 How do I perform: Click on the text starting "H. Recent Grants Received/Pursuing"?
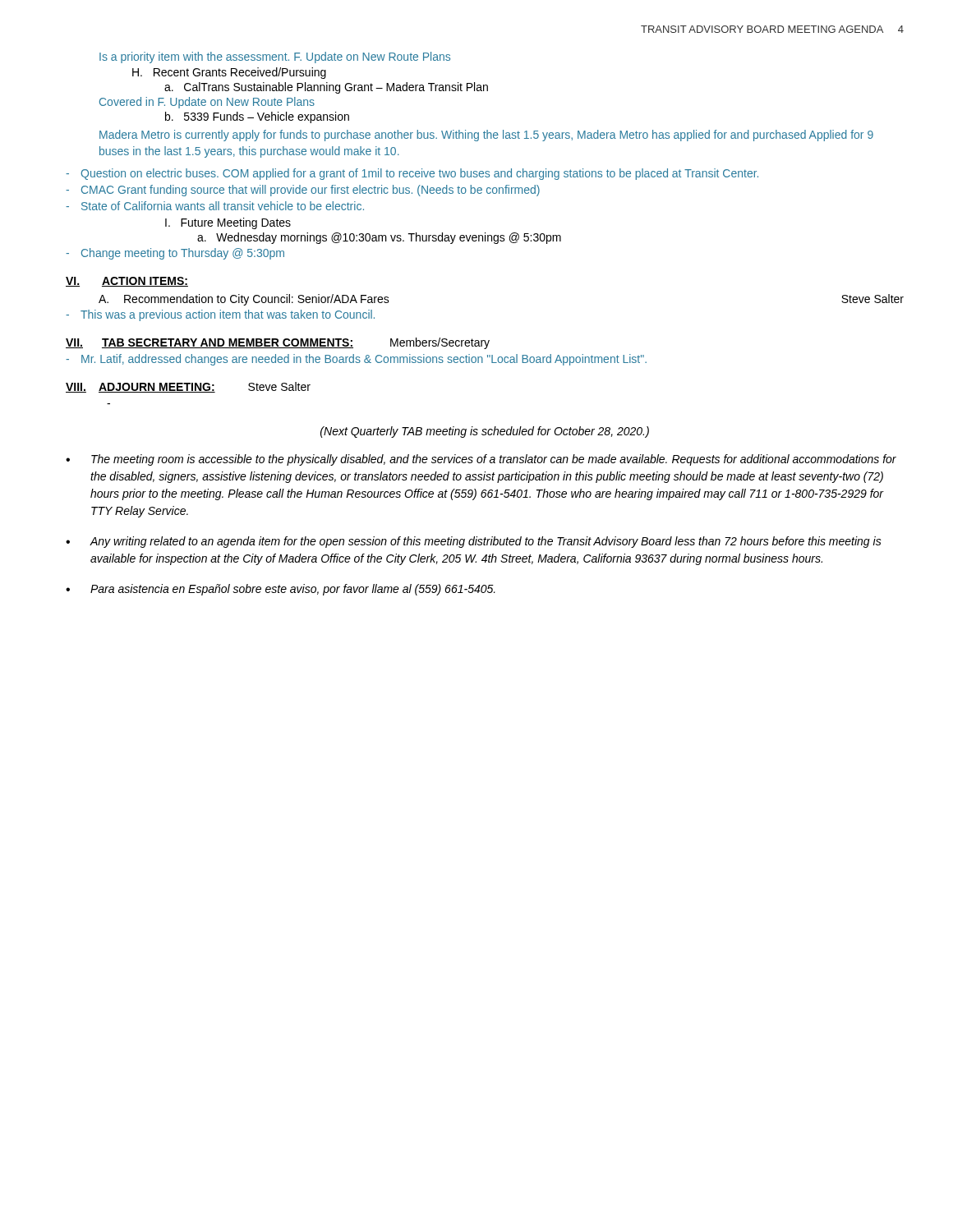click(229, 72)
